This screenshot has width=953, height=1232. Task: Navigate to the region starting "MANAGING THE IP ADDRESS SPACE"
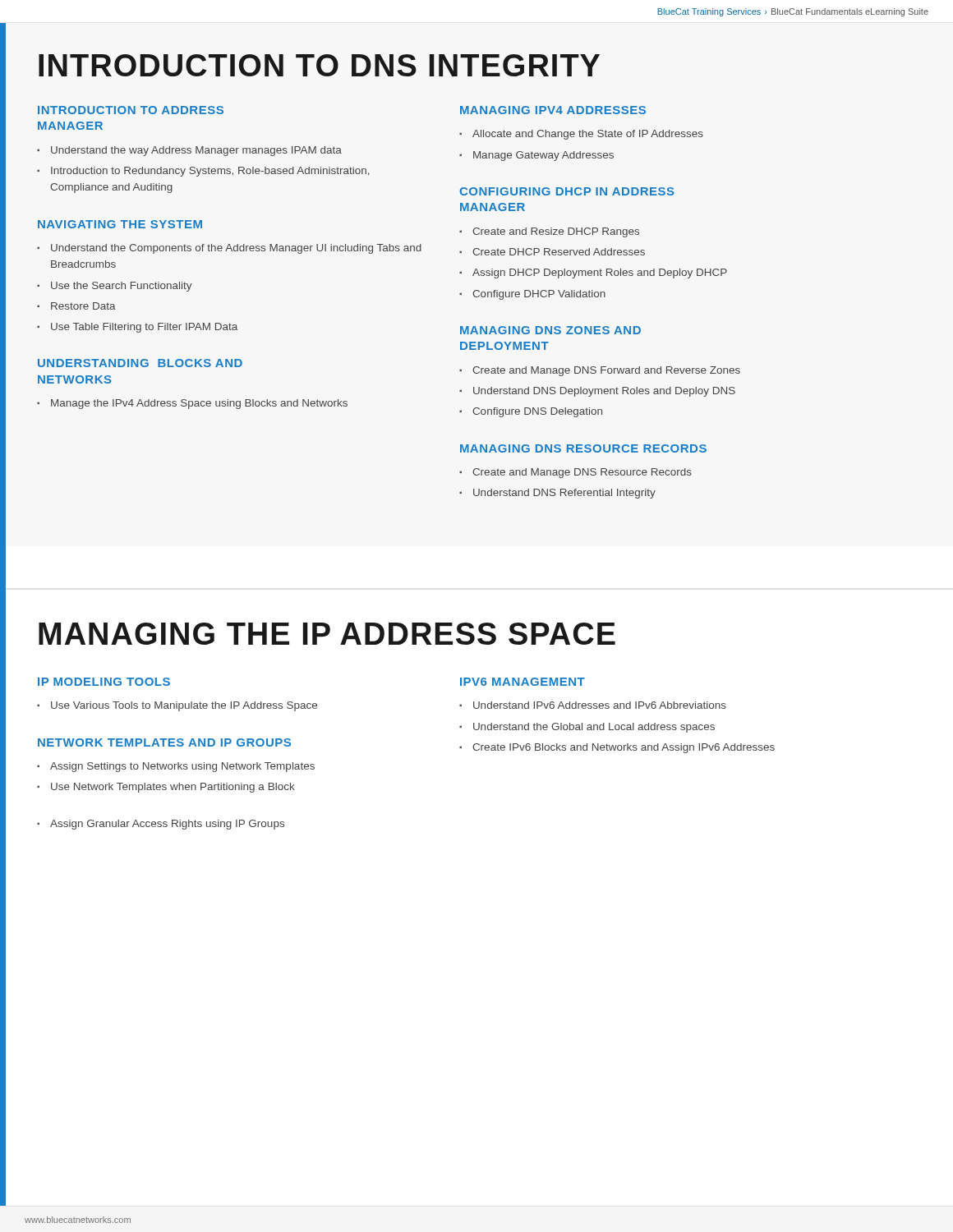(327, 634)
